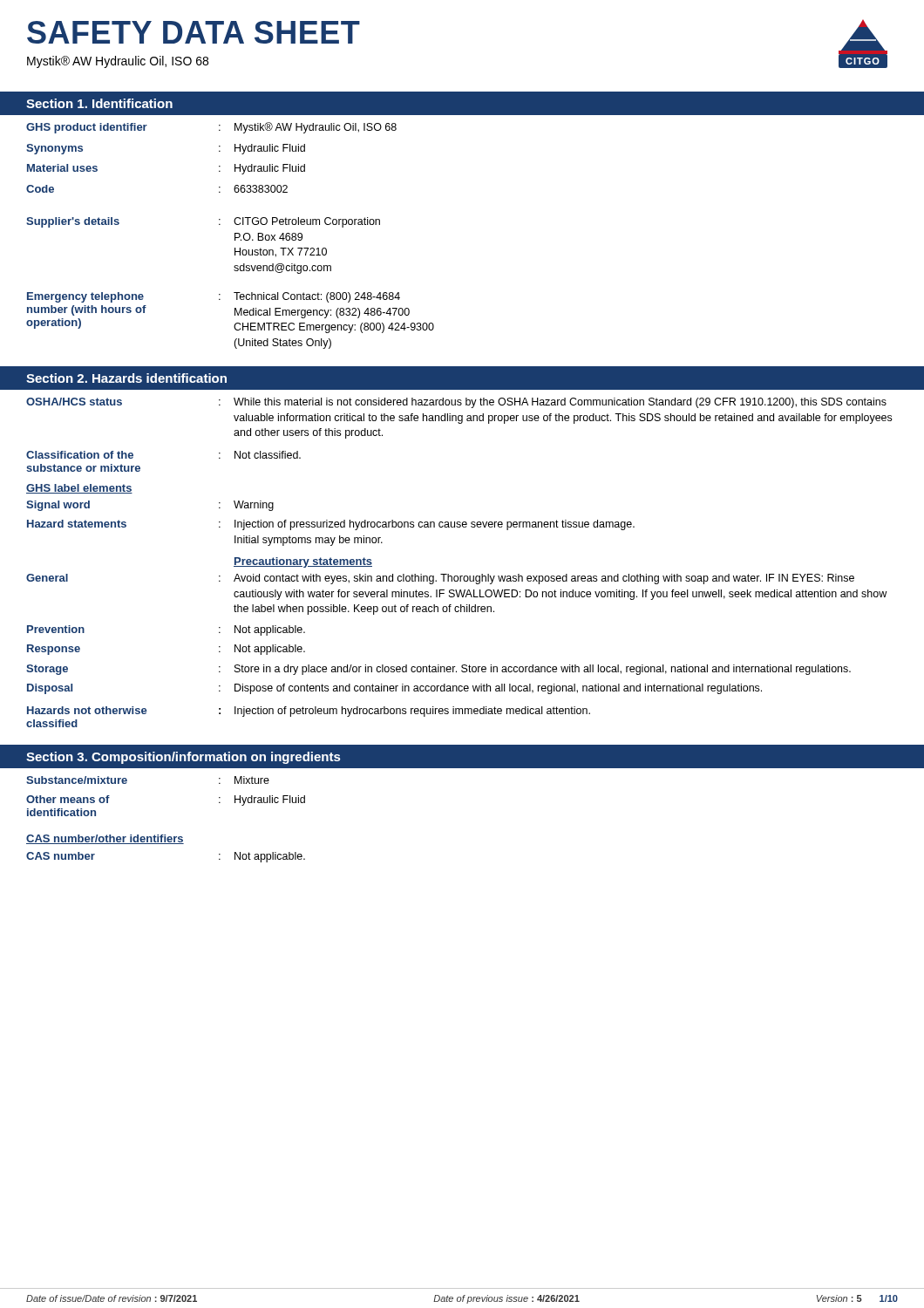Click where it says "Section 2. Hazards identification"
This screenshot has height=1308, width=924.
[127, 378]
